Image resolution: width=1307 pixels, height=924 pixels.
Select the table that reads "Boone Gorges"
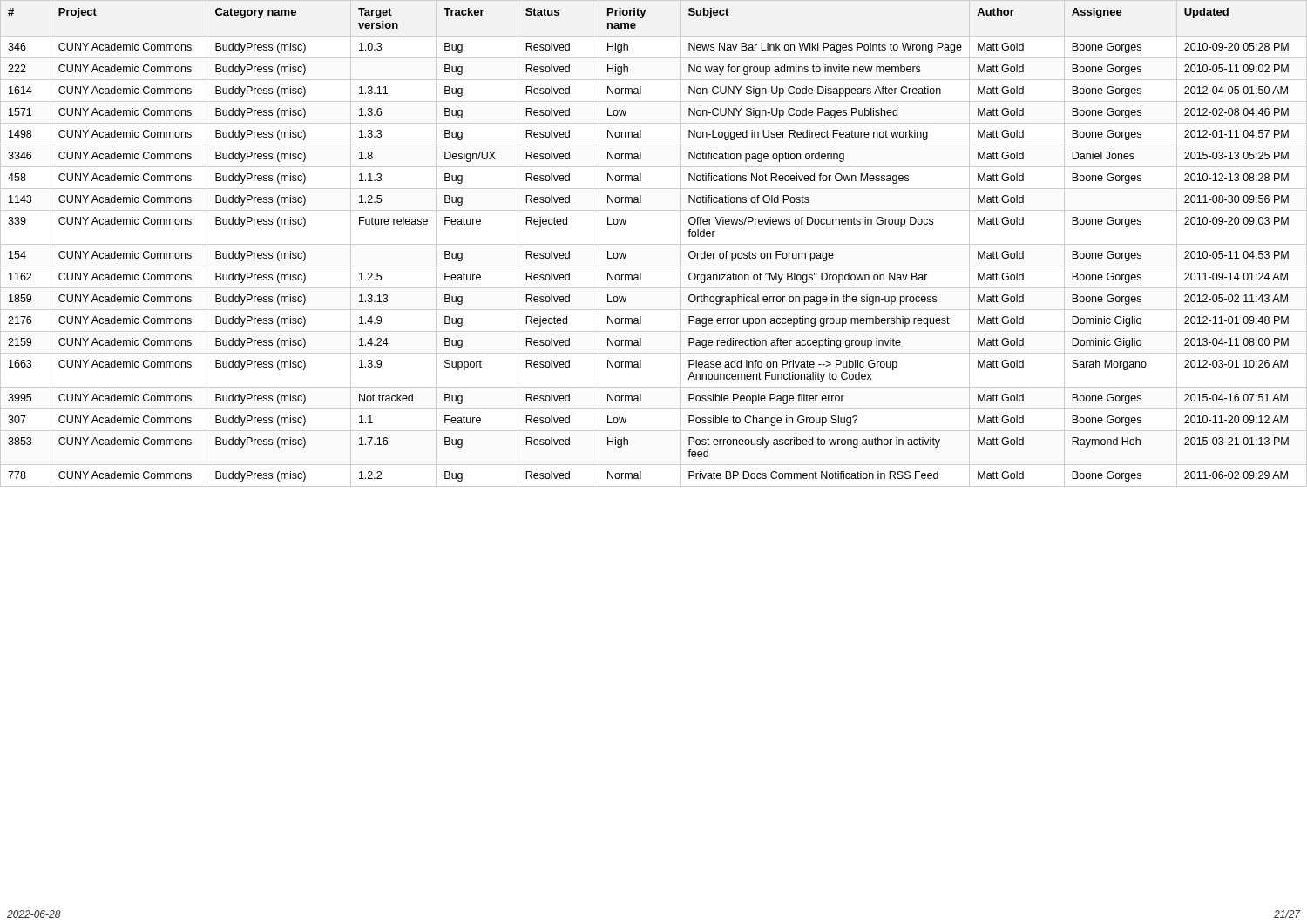coord(654,449)
